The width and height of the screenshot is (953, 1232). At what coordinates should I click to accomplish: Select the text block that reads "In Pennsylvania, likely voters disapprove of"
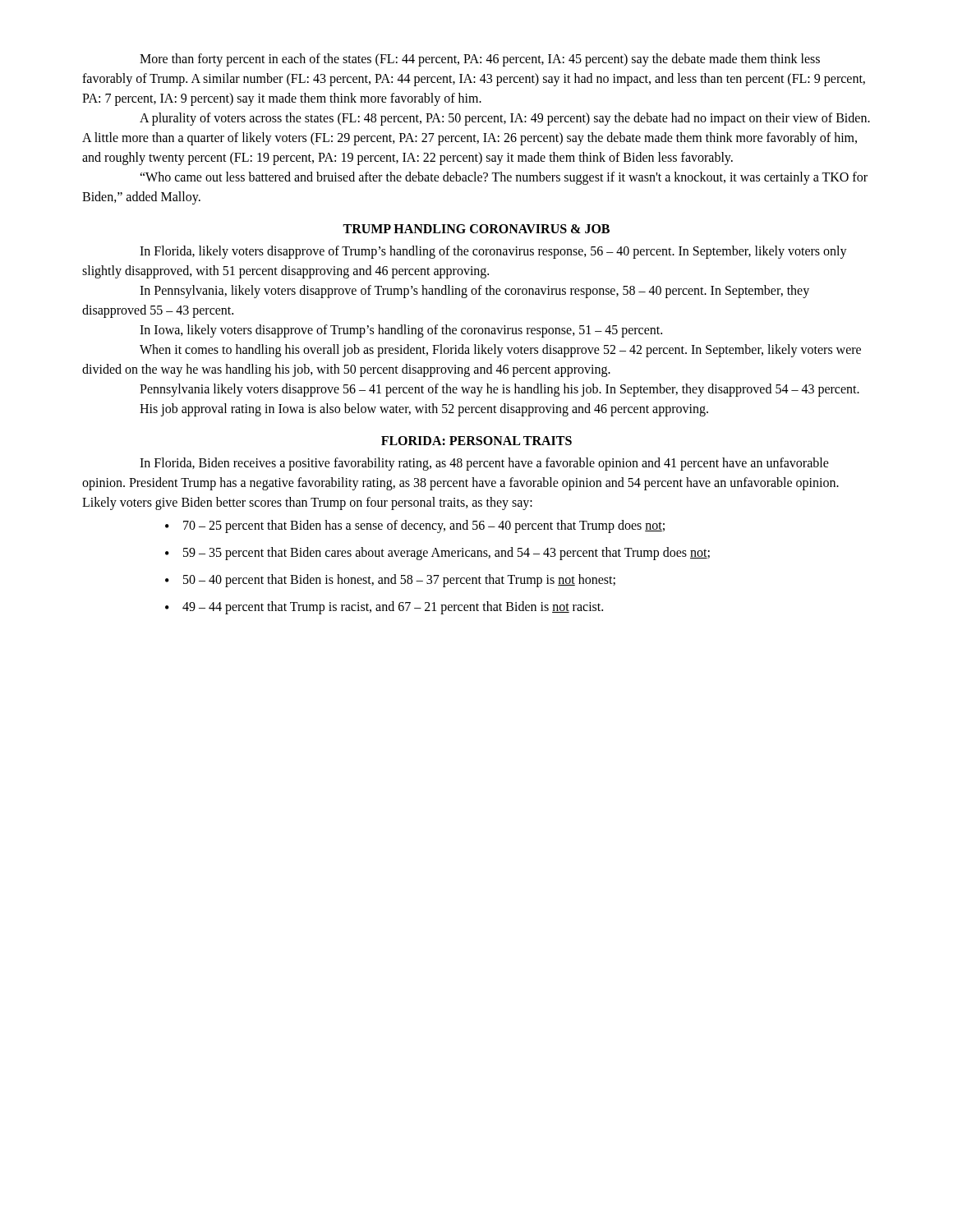coord(476,301)
